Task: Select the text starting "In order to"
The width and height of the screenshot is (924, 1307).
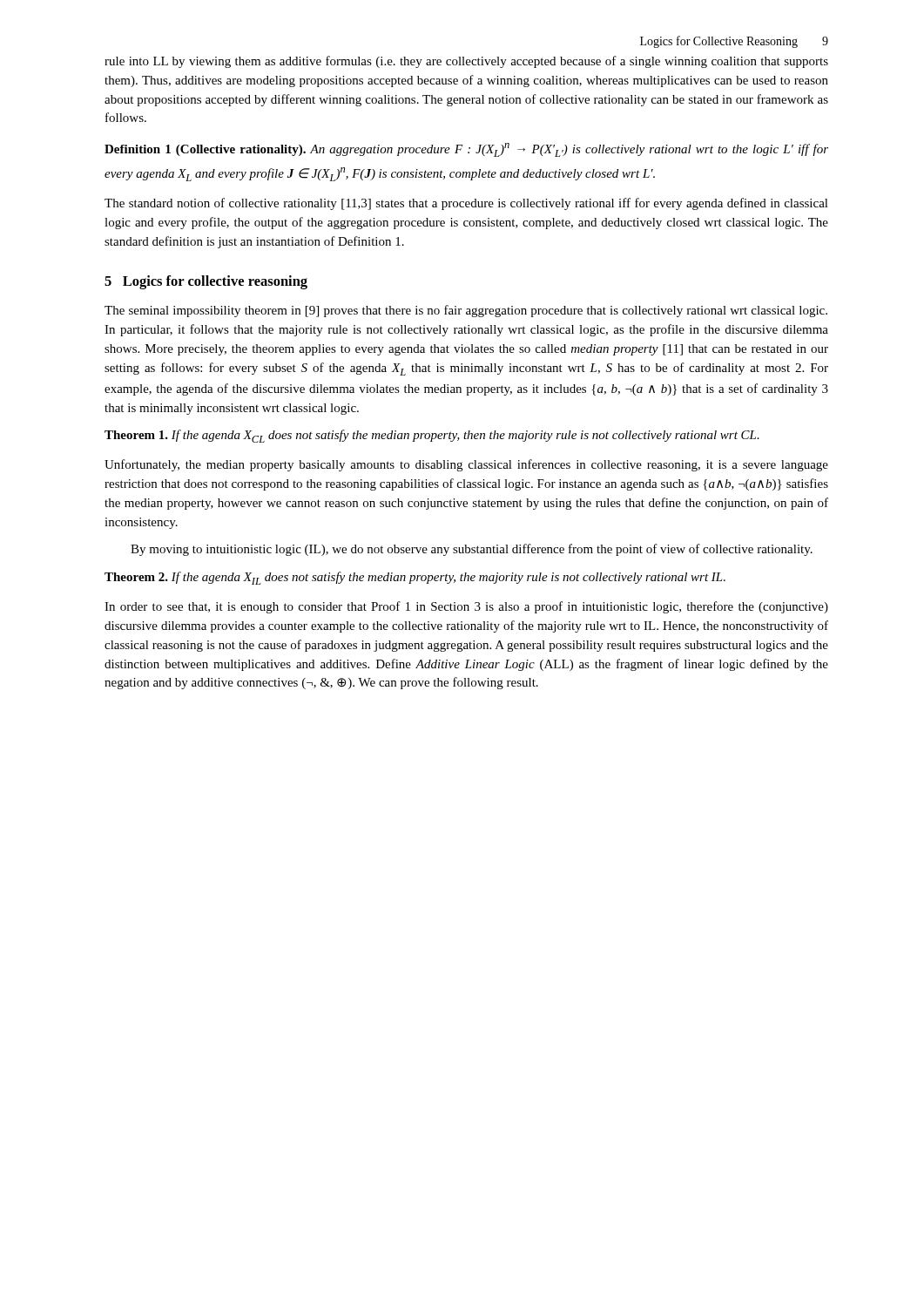Action: (466, 645)
